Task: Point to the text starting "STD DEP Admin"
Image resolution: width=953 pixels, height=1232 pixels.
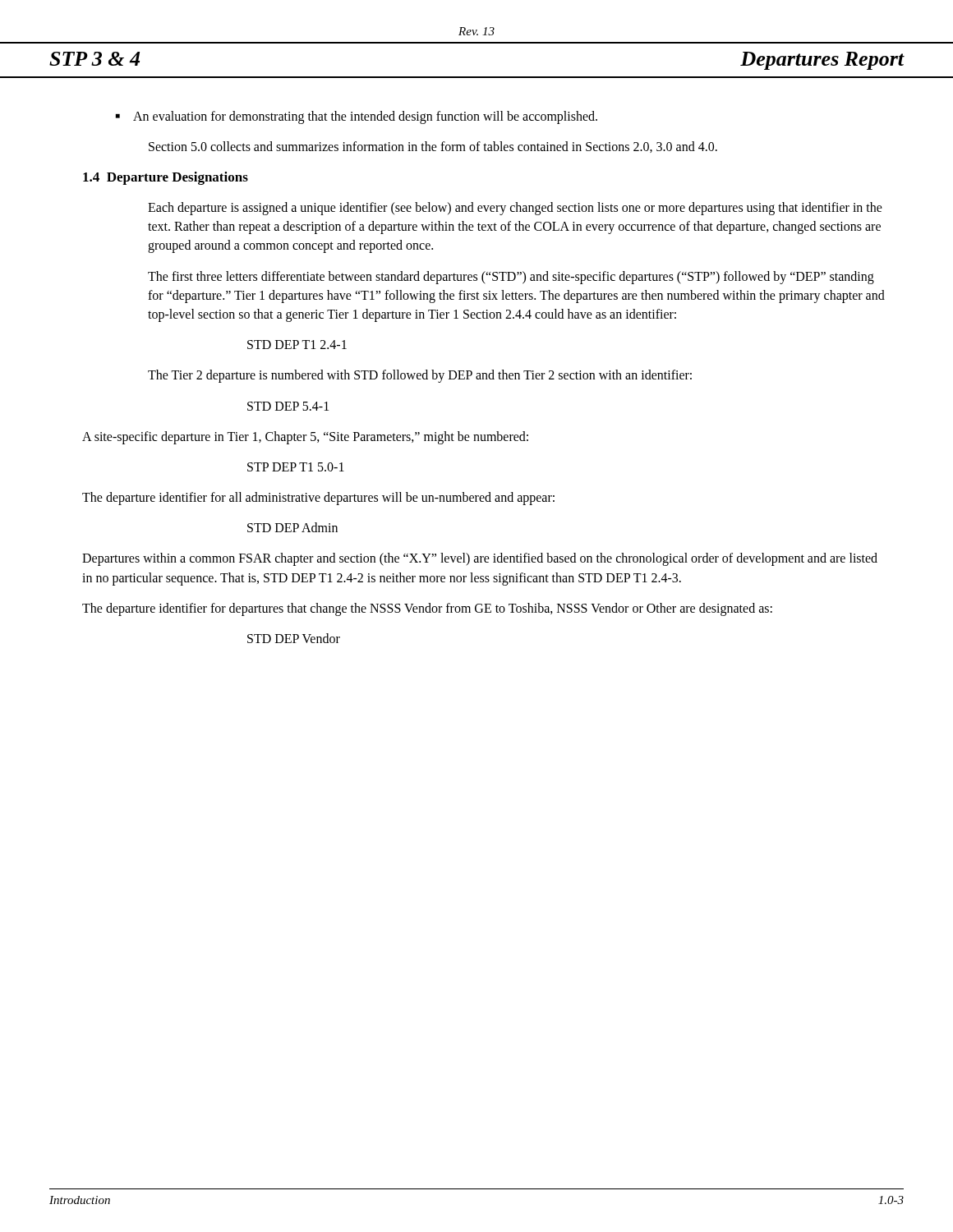Action: pos(292,528)
